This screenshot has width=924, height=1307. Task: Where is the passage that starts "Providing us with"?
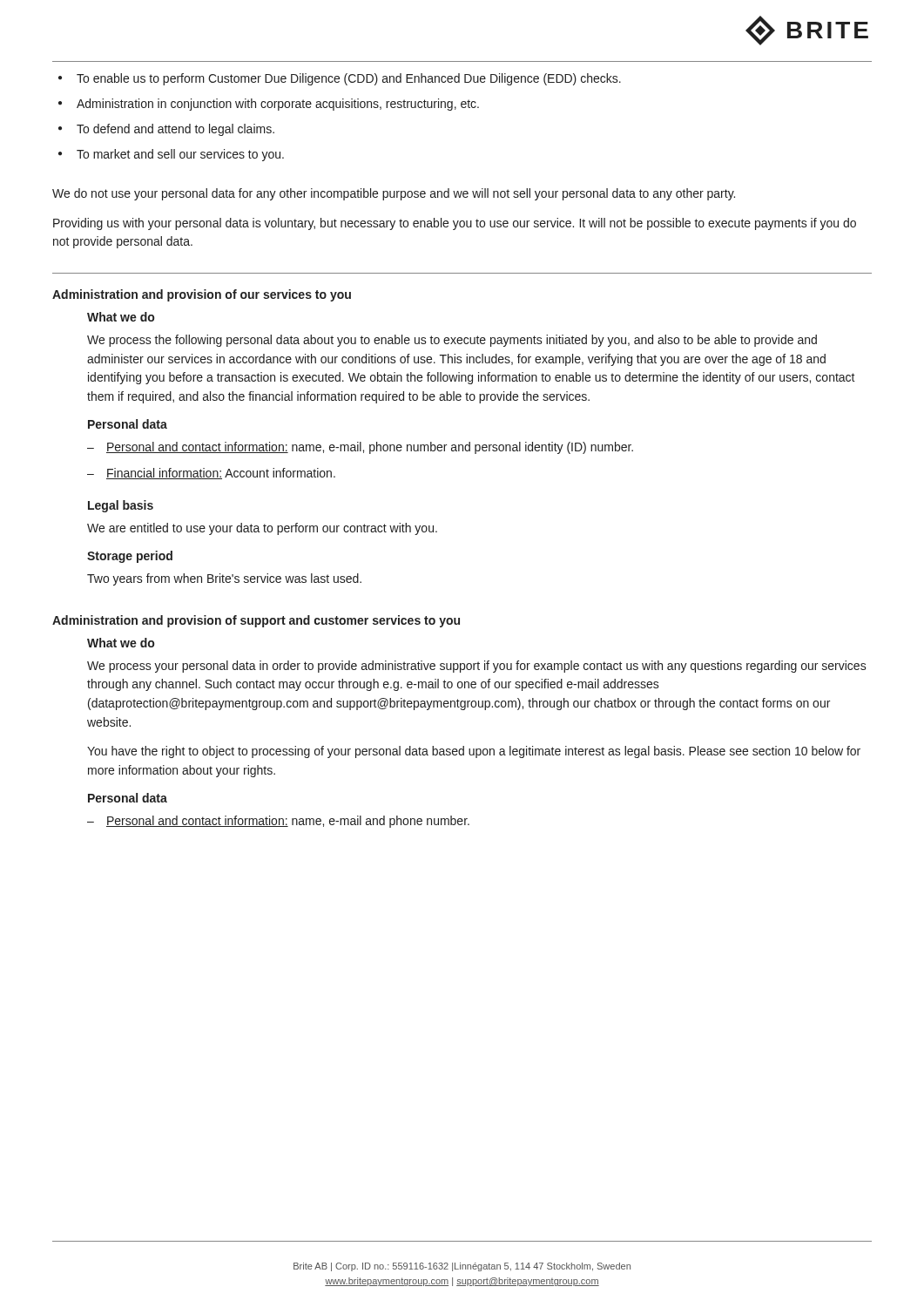(454, 232)
